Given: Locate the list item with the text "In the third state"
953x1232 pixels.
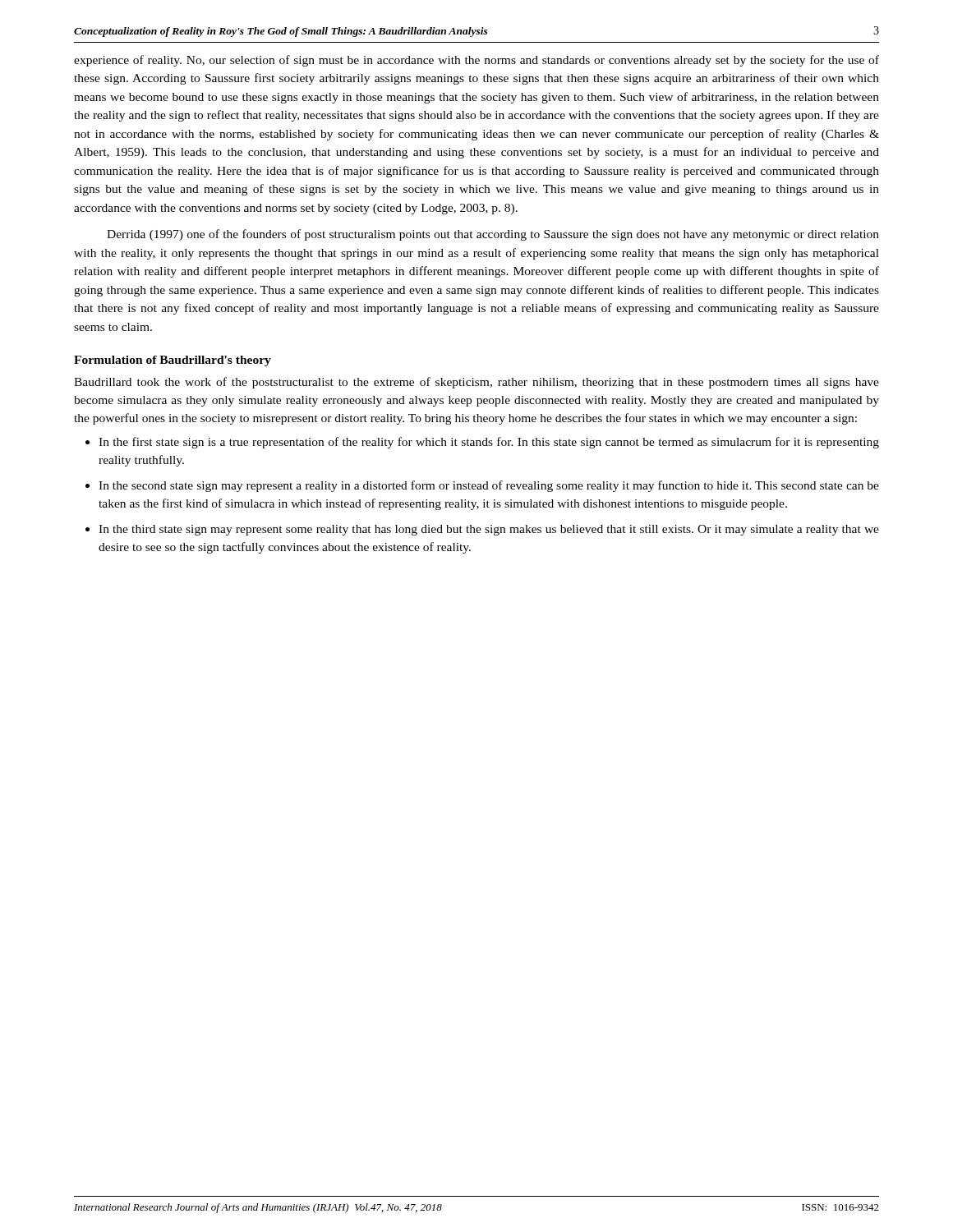Looking at the screenshot, I should click(489, 538).
